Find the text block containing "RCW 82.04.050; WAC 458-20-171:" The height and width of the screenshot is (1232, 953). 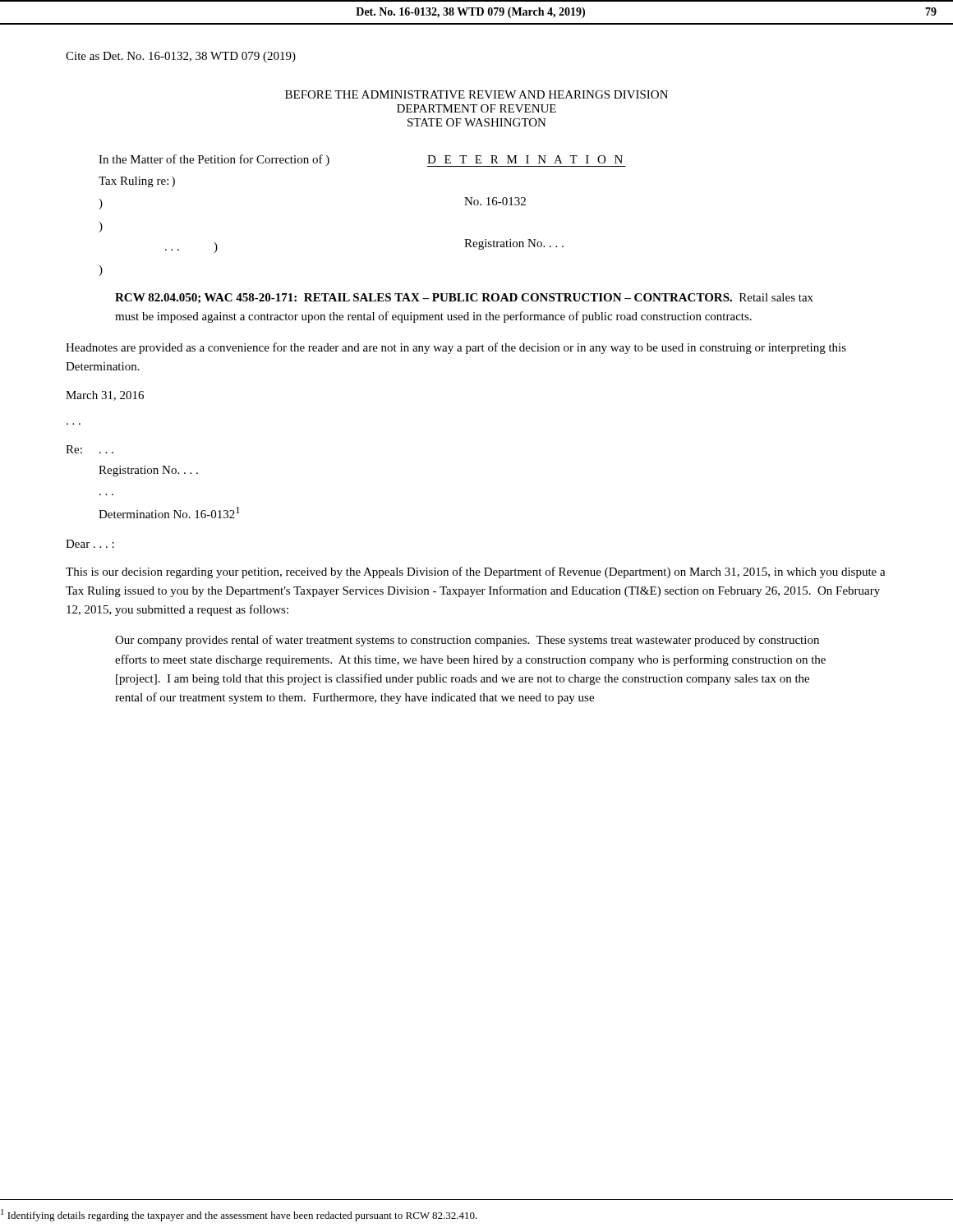(x=464, y=307)
